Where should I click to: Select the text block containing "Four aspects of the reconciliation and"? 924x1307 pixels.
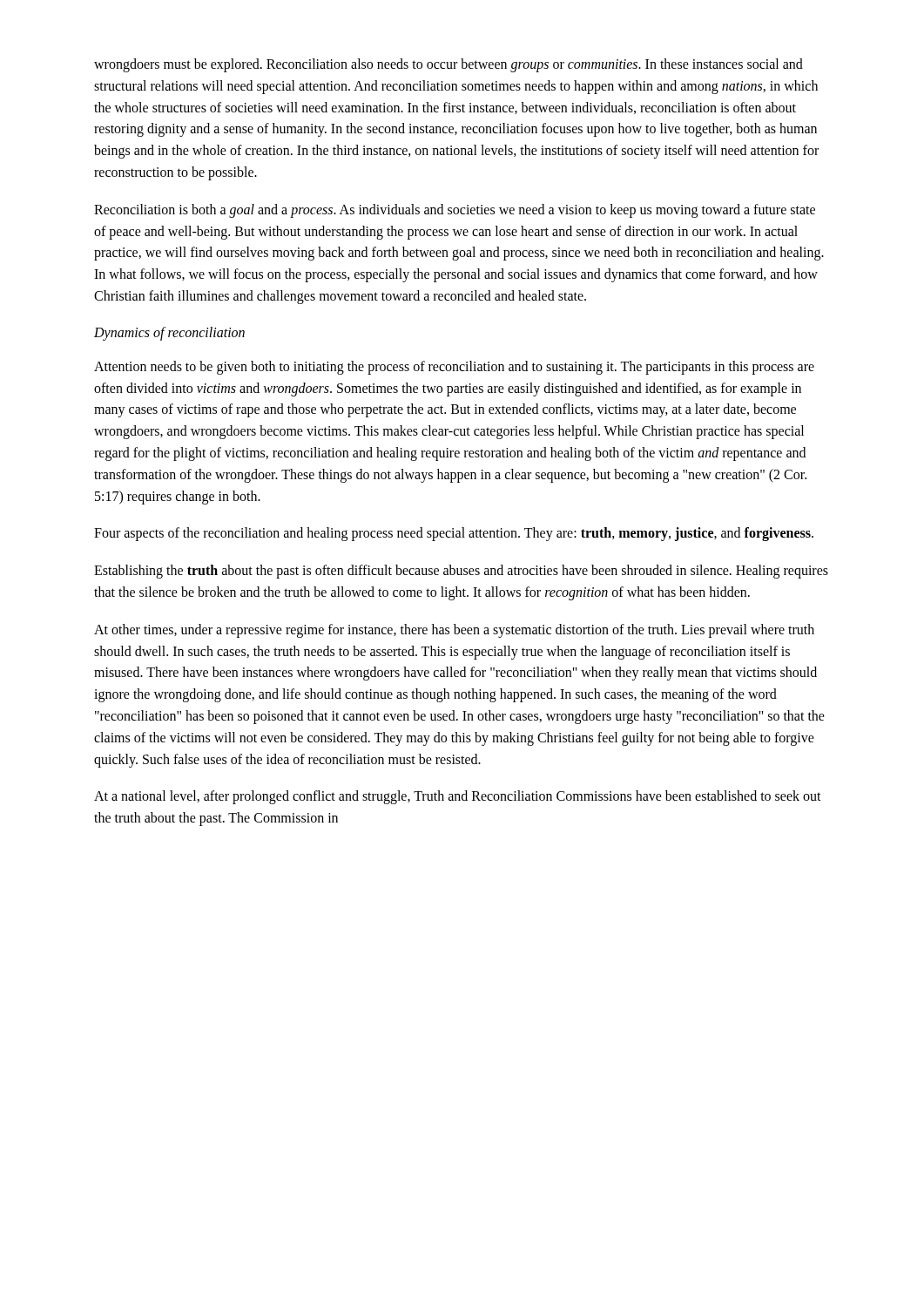(454, 533)
